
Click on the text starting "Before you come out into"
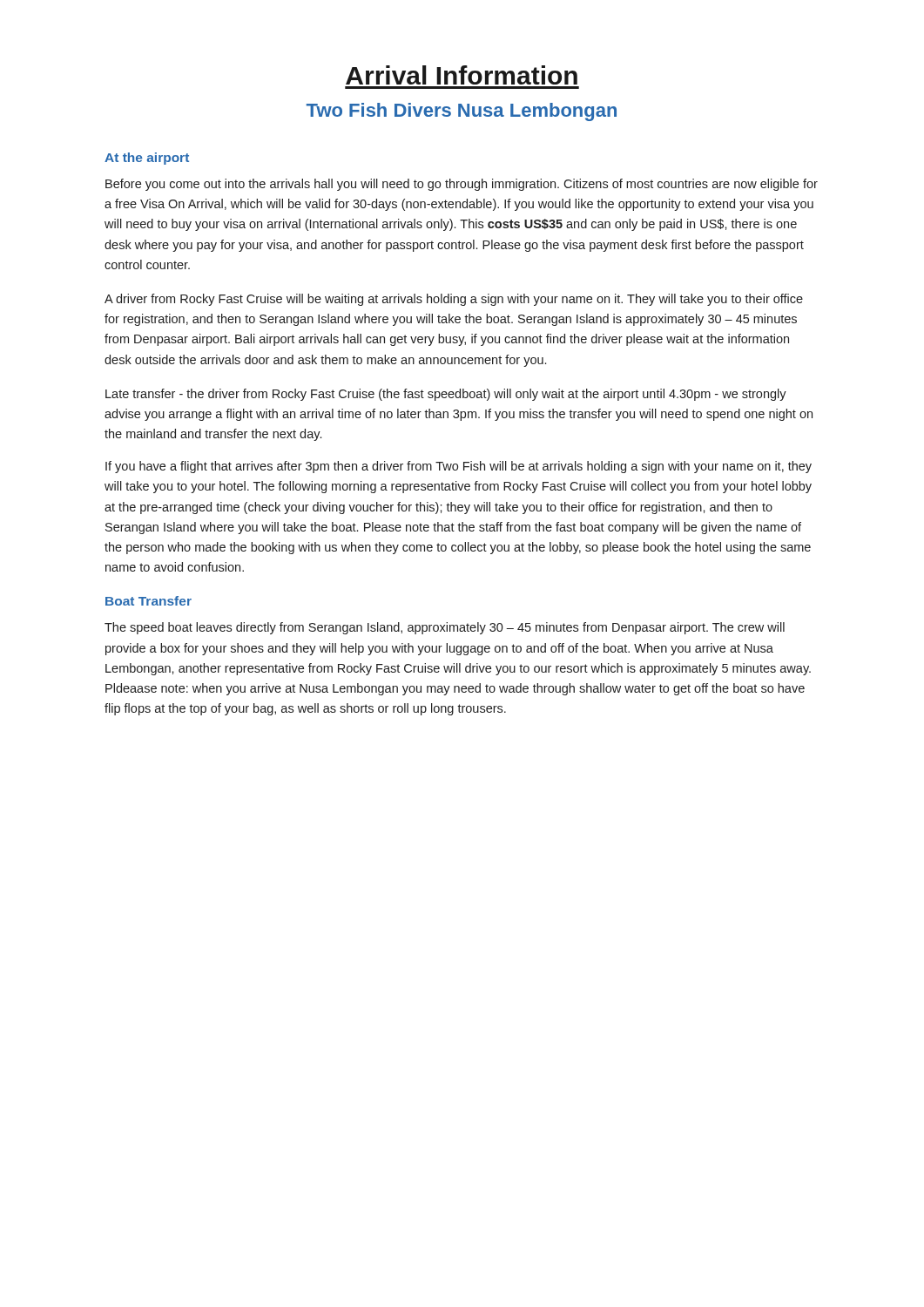coord(461,224)
